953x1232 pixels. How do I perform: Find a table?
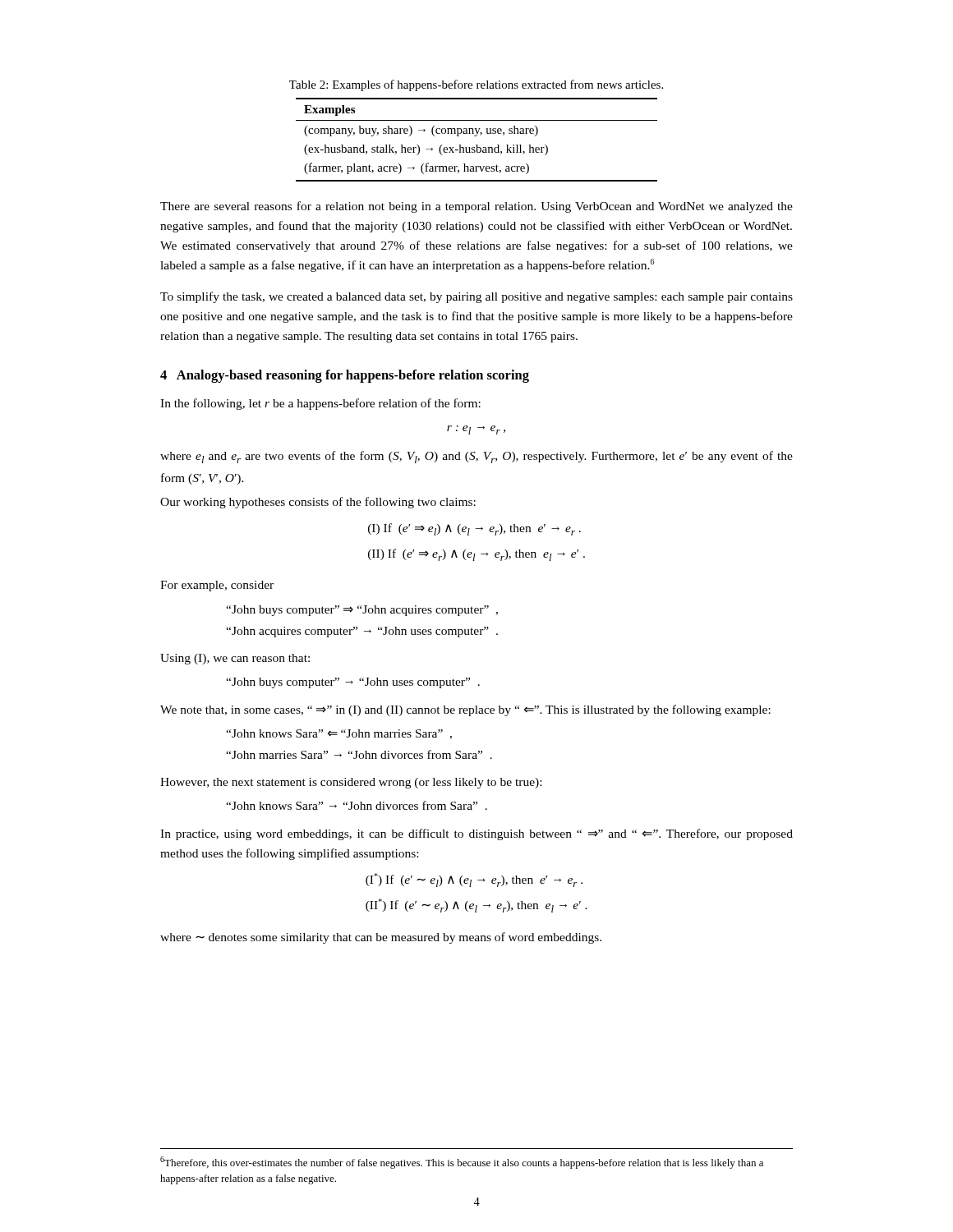476,140
